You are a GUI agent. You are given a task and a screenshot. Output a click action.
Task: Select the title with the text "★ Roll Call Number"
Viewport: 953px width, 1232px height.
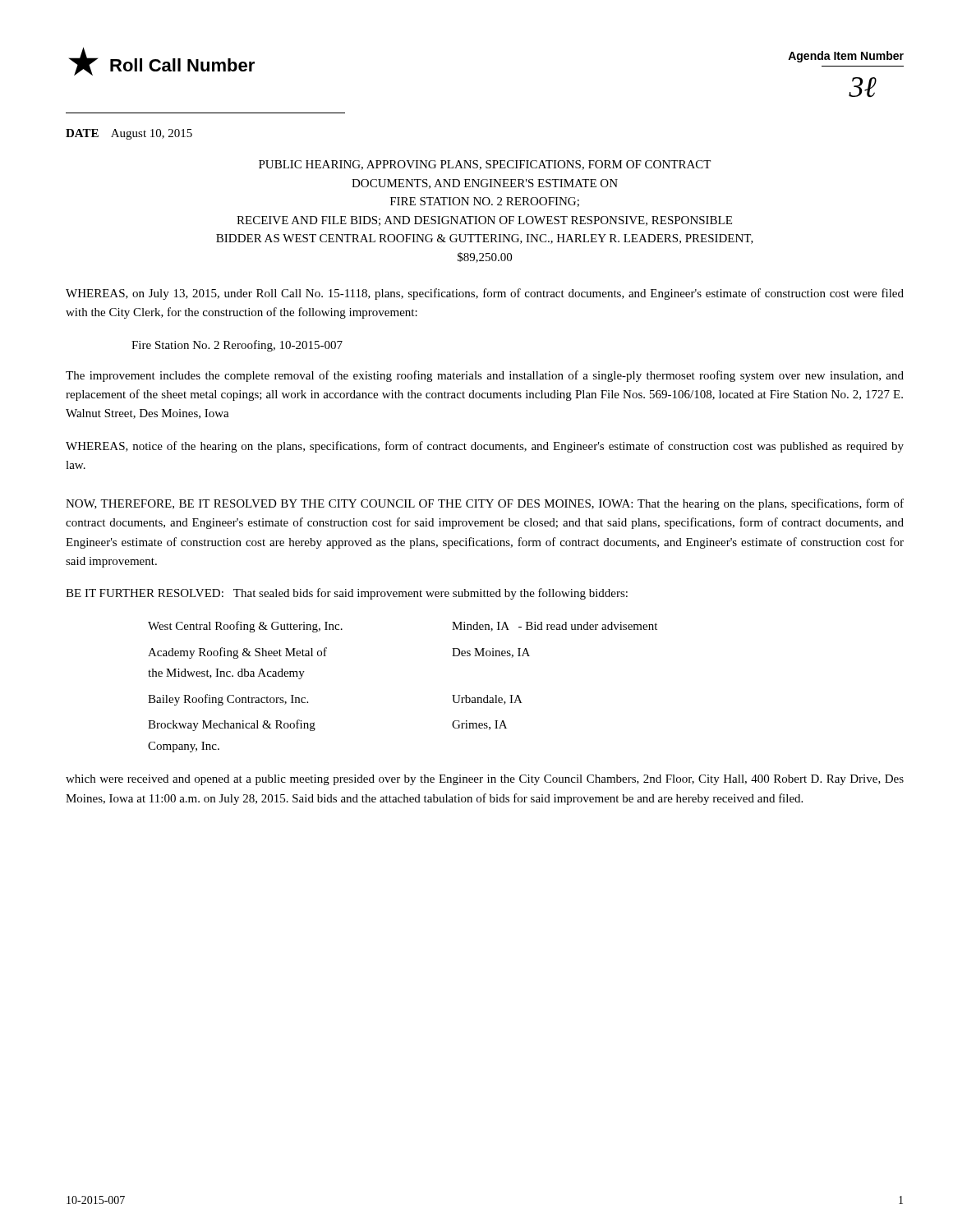click(160, 66)
